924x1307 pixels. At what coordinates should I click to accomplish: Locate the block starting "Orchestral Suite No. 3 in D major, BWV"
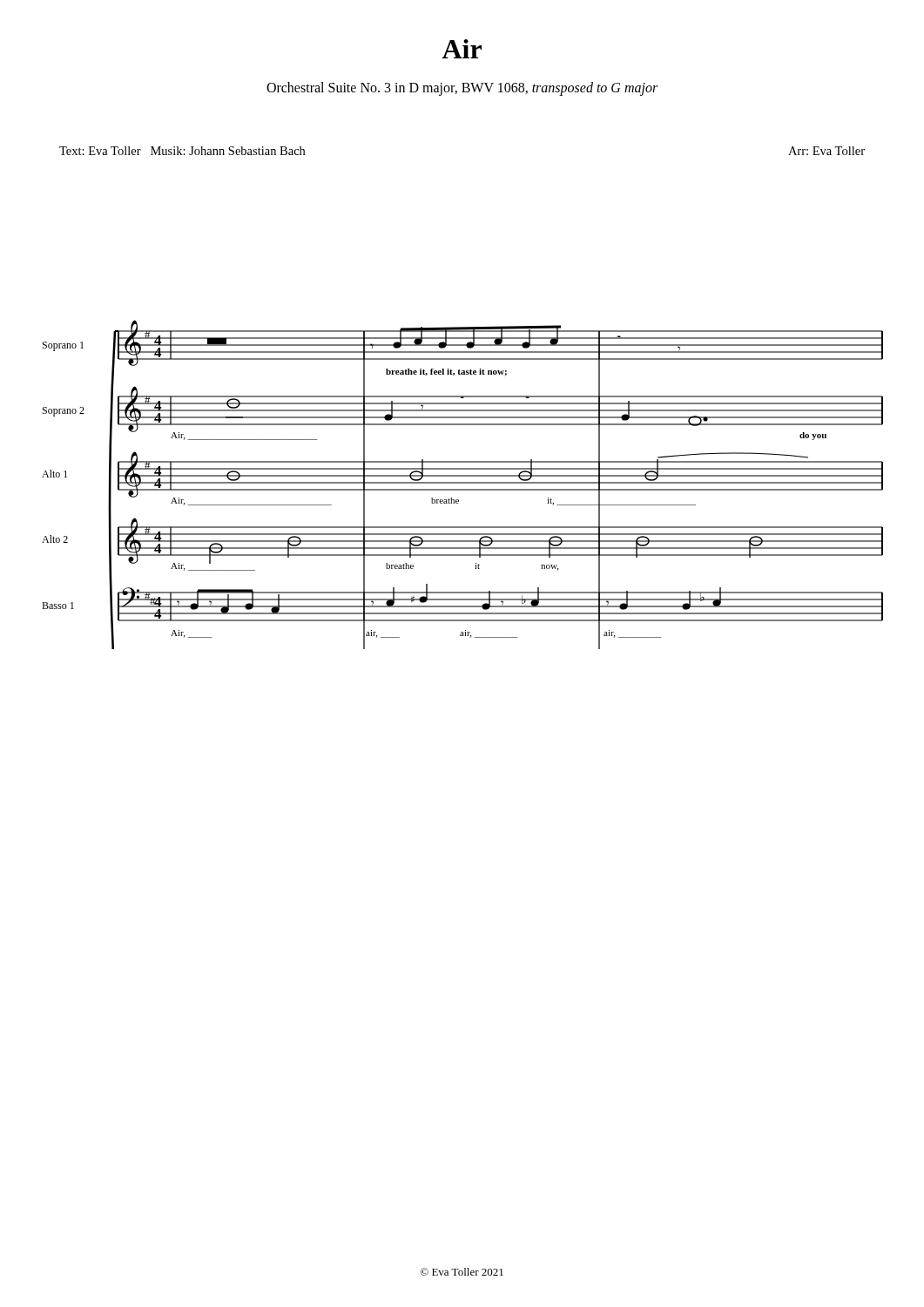(462, 88)
